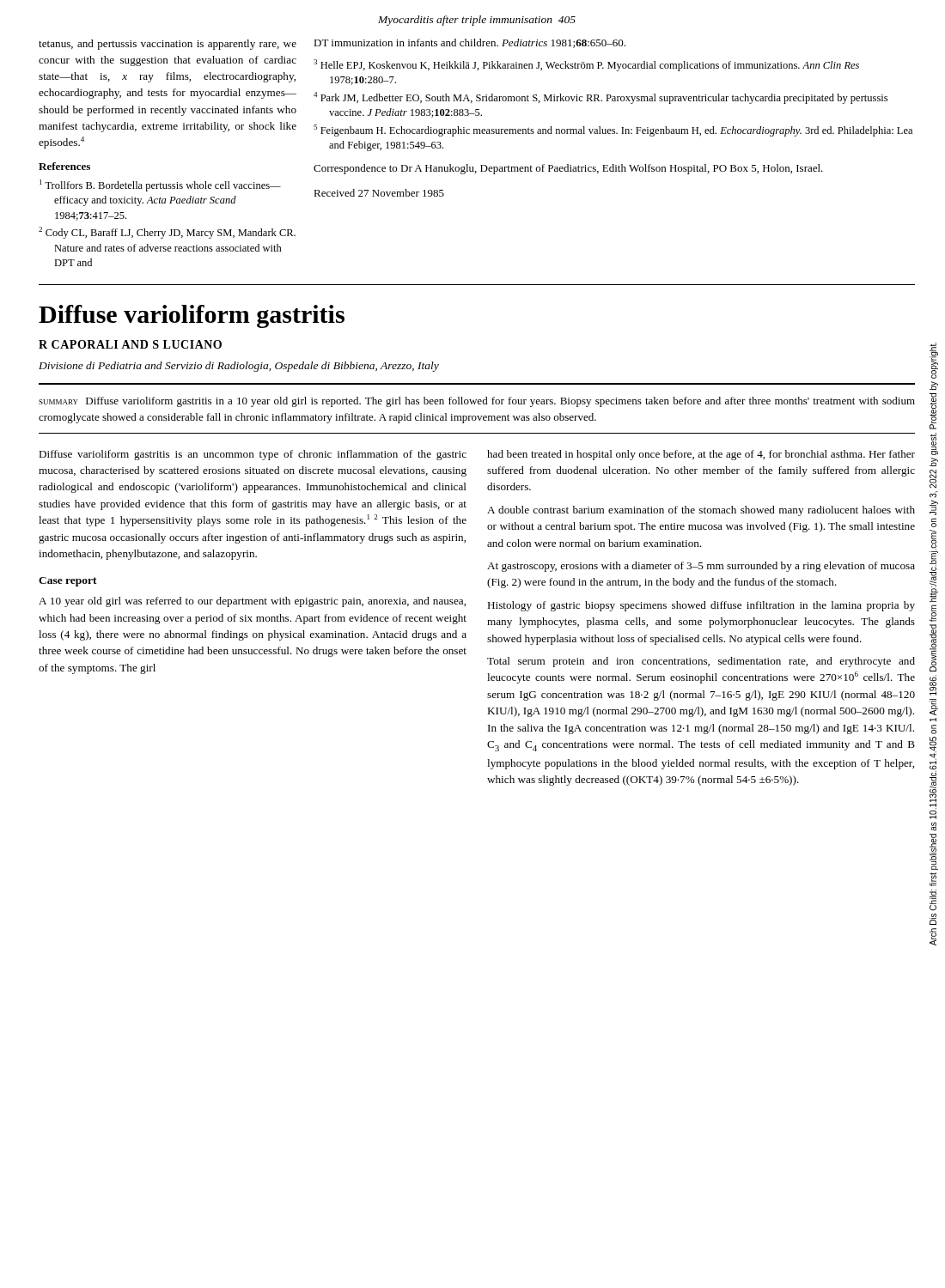Find the text block that says "Diffuse varioliform gastritis is"

[x=253, y=504]
